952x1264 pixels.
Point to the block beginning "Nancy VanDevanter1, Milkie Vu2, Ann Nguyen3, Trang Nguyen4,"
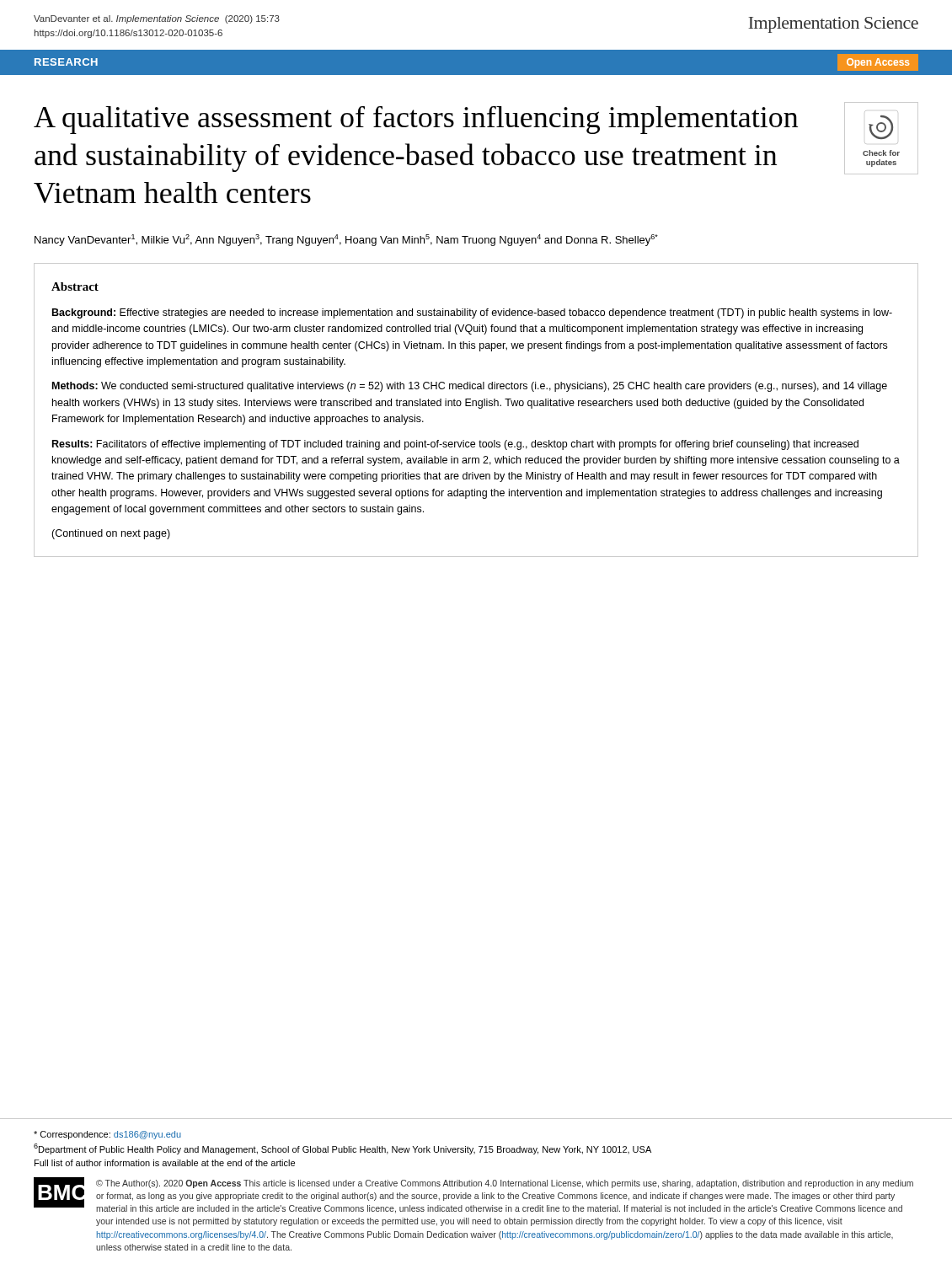tap(346, 239)
